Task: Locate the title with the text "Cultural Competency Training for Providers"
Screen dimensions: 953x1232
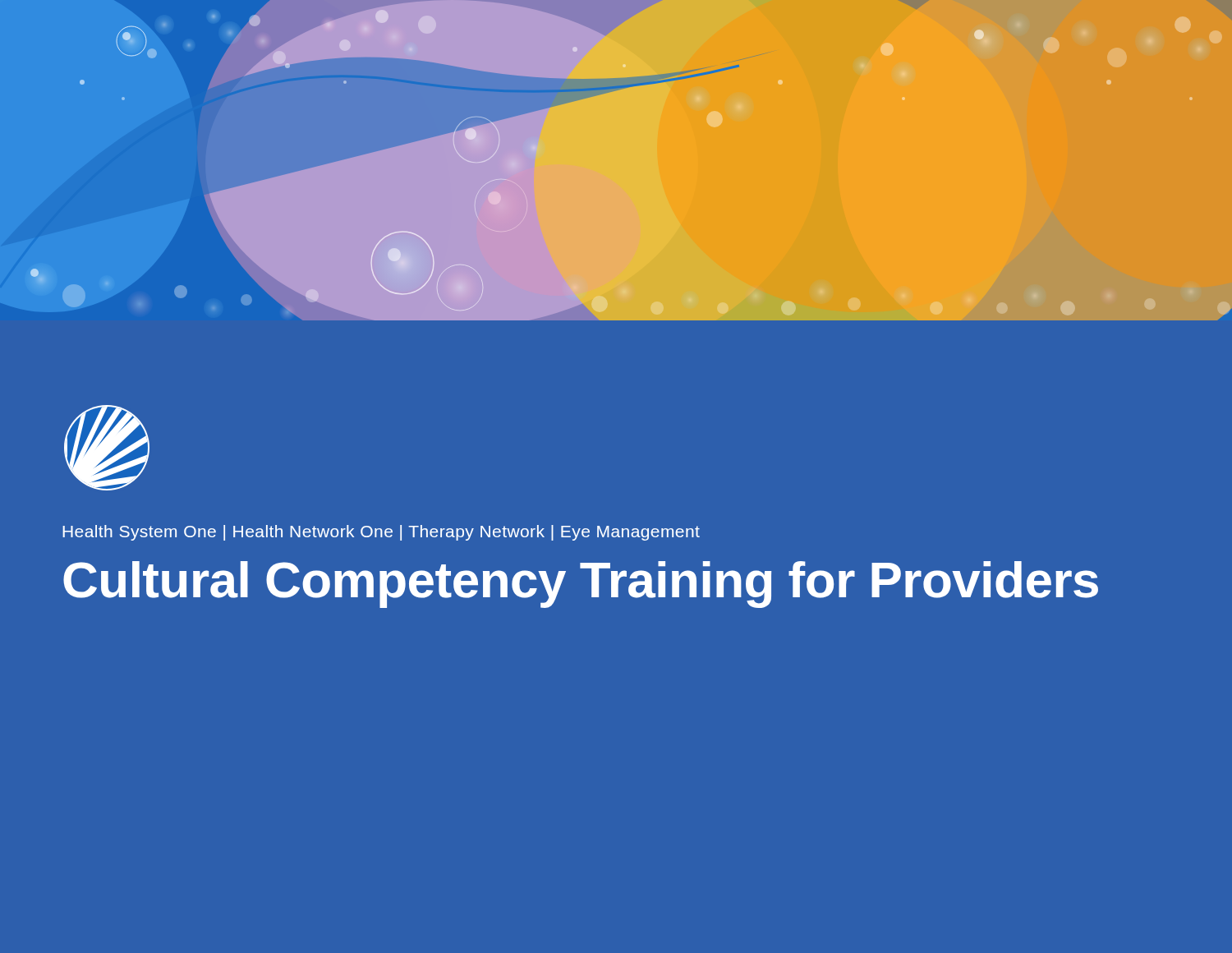Action: pyautogui.click(x=581, y=580)
